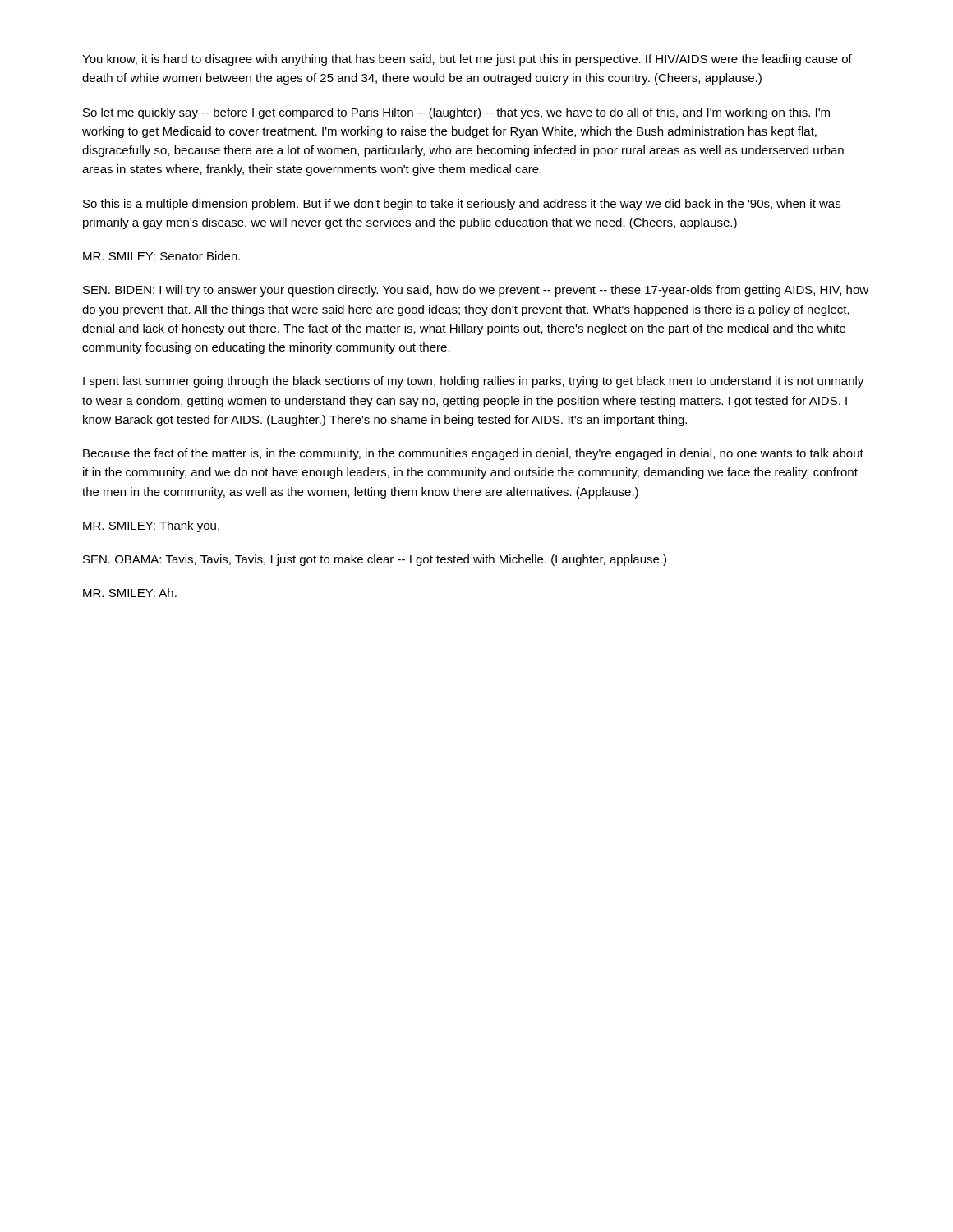Select the region starting "You know, it is"
Screen dimensions: 1232x953
click(x=467, y=68)
